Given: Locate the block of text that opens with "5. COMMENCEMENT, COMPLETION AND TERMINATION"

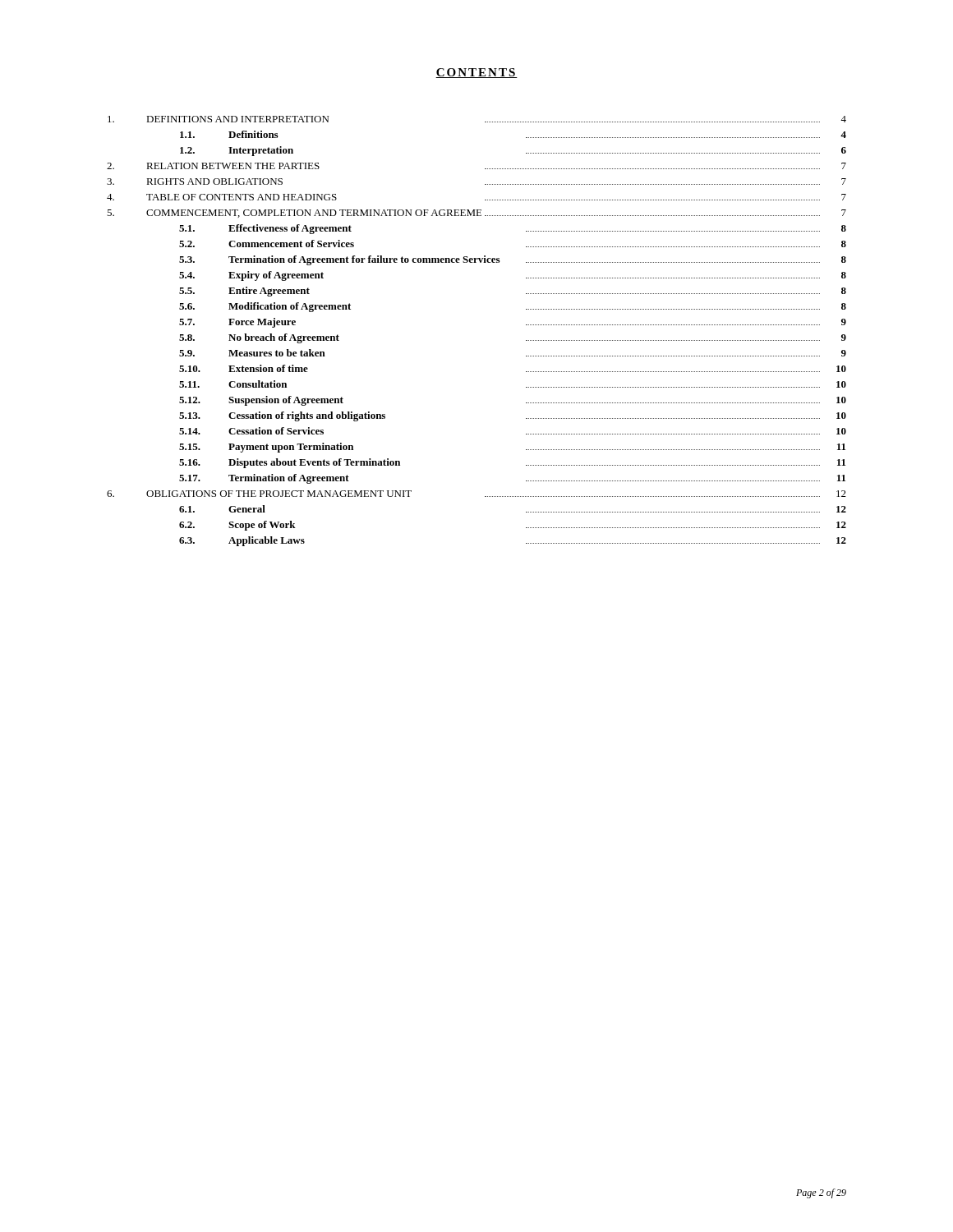Looking at the screenshot, I should (x=476, y=213).
